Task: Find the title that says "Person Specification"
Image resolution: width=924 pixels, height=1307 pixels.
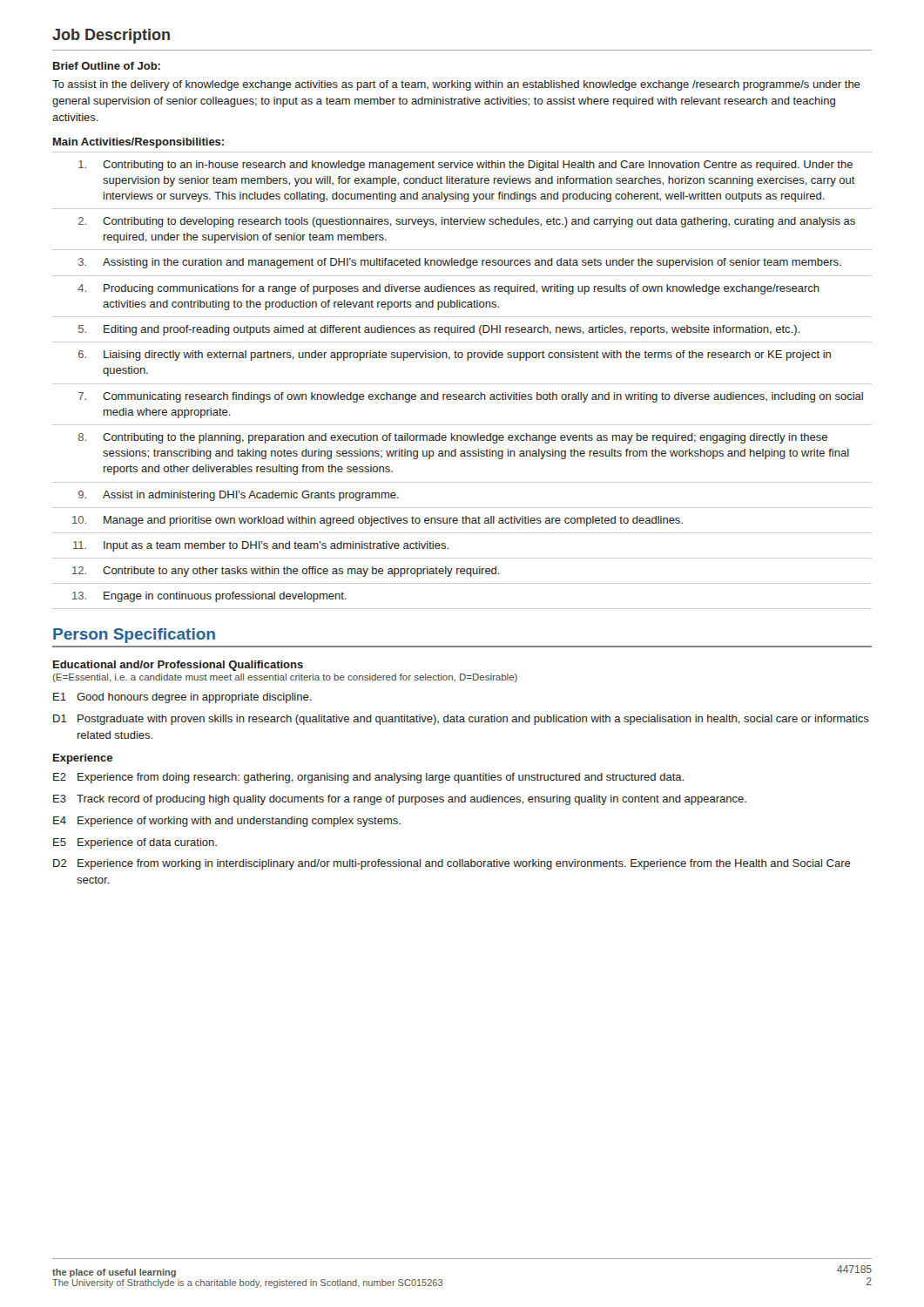Action: click(x=134, y=634)
